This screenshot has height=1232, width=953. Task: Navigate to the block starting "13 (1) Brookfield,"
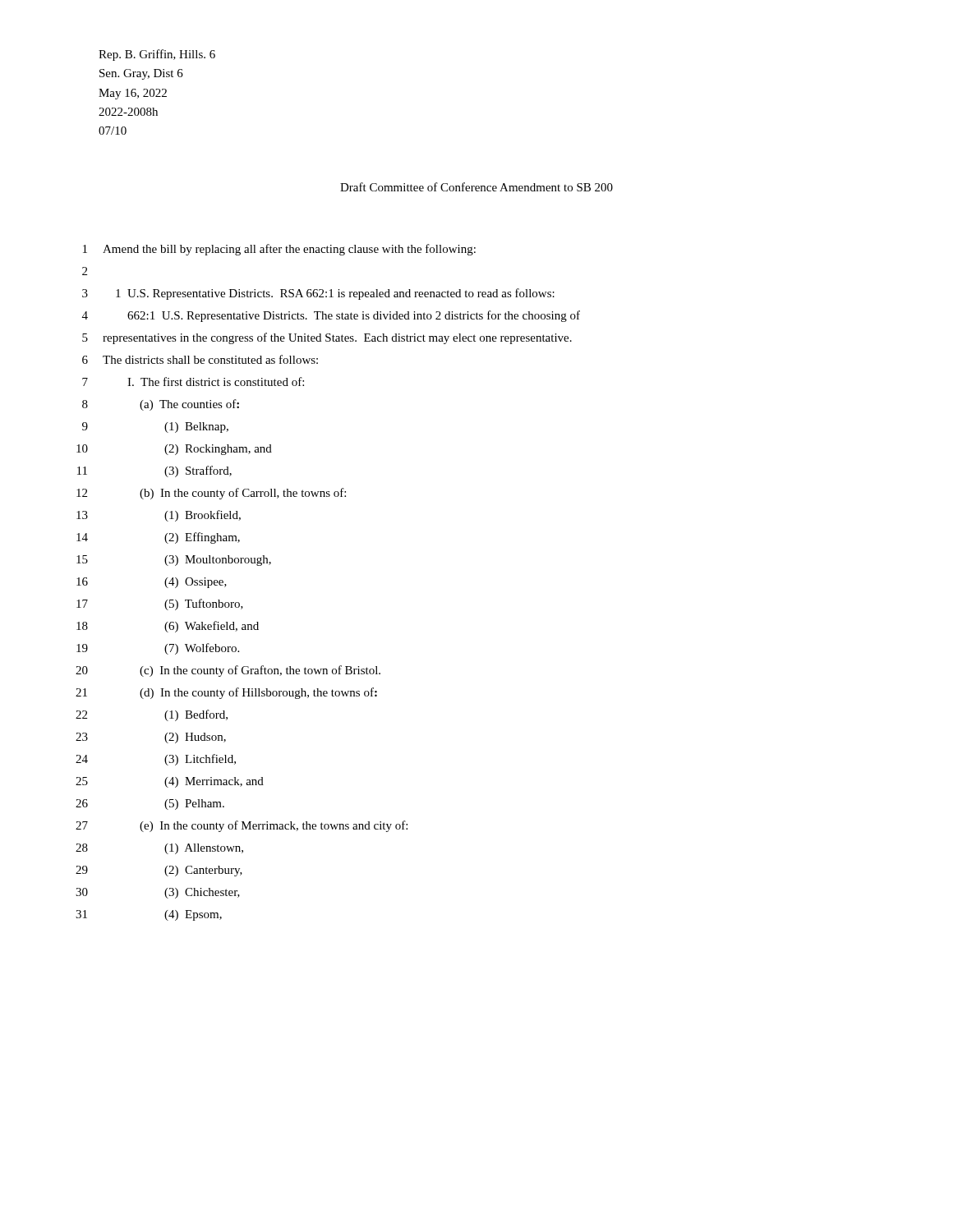[86, 515]
